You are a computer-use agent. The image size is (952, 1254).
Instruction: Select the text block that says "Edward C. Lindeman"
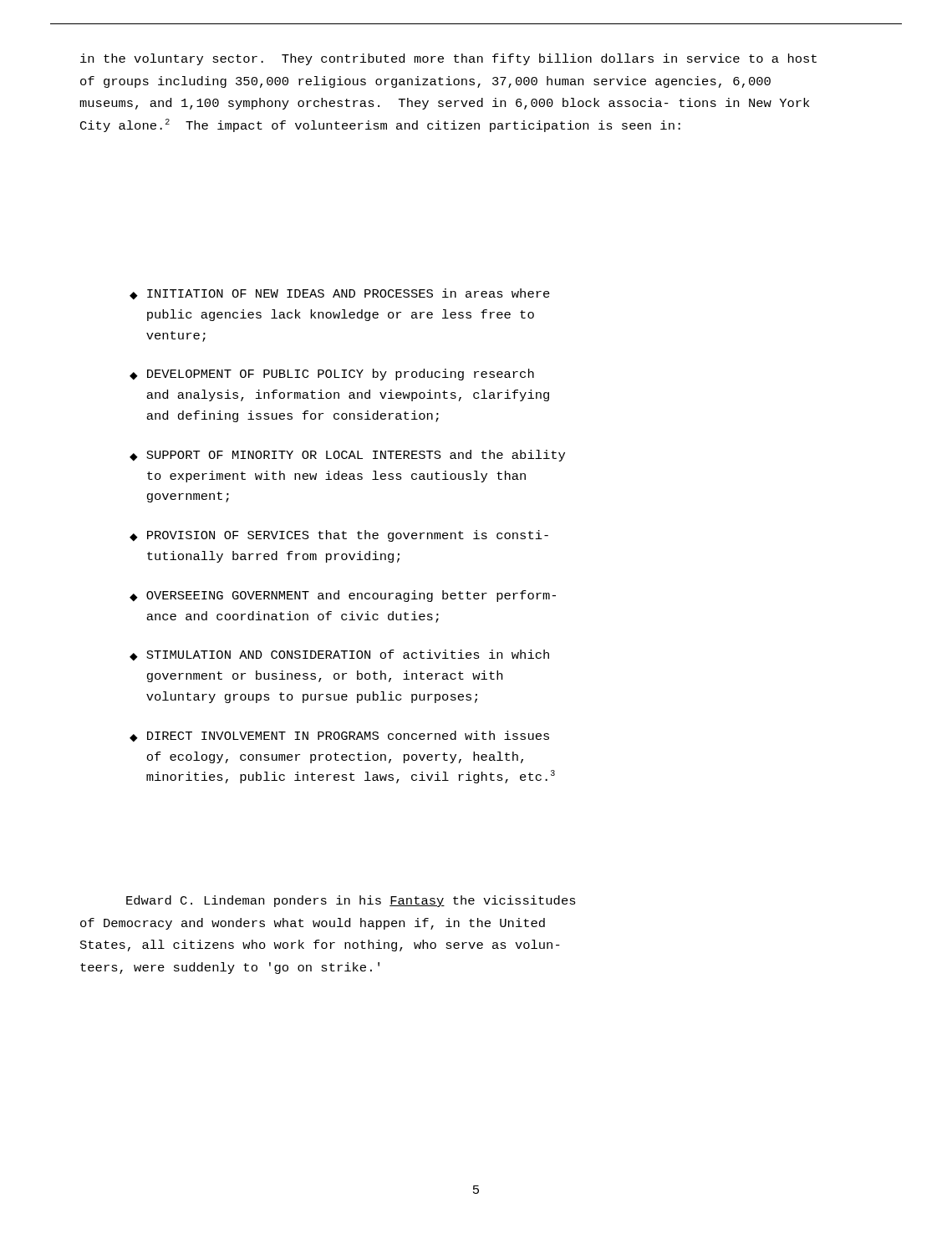[x=328, y=935]
